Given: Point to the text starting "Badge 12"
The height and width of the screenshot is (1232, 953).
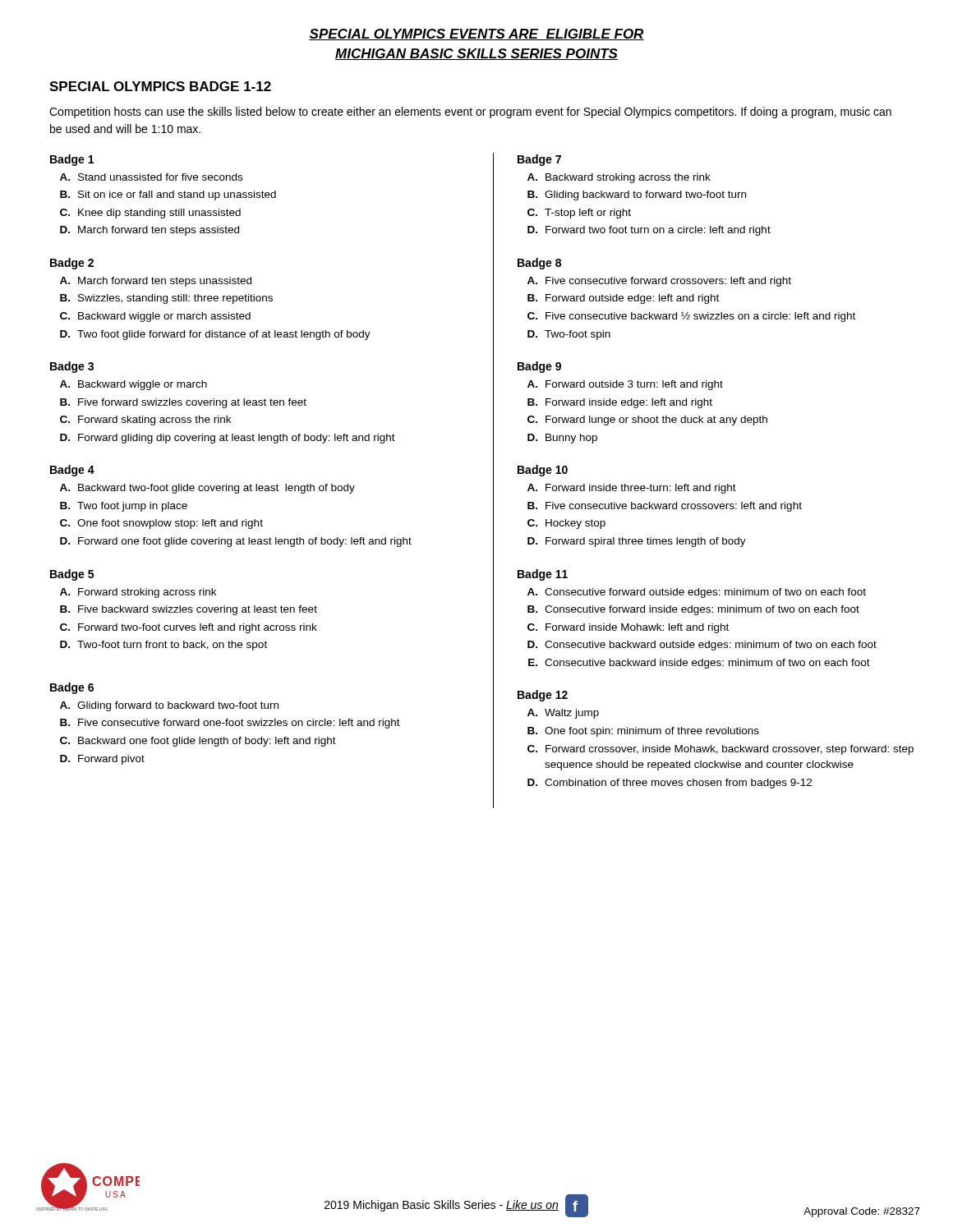Looking at the screenshot, I should tap(542, 695).
